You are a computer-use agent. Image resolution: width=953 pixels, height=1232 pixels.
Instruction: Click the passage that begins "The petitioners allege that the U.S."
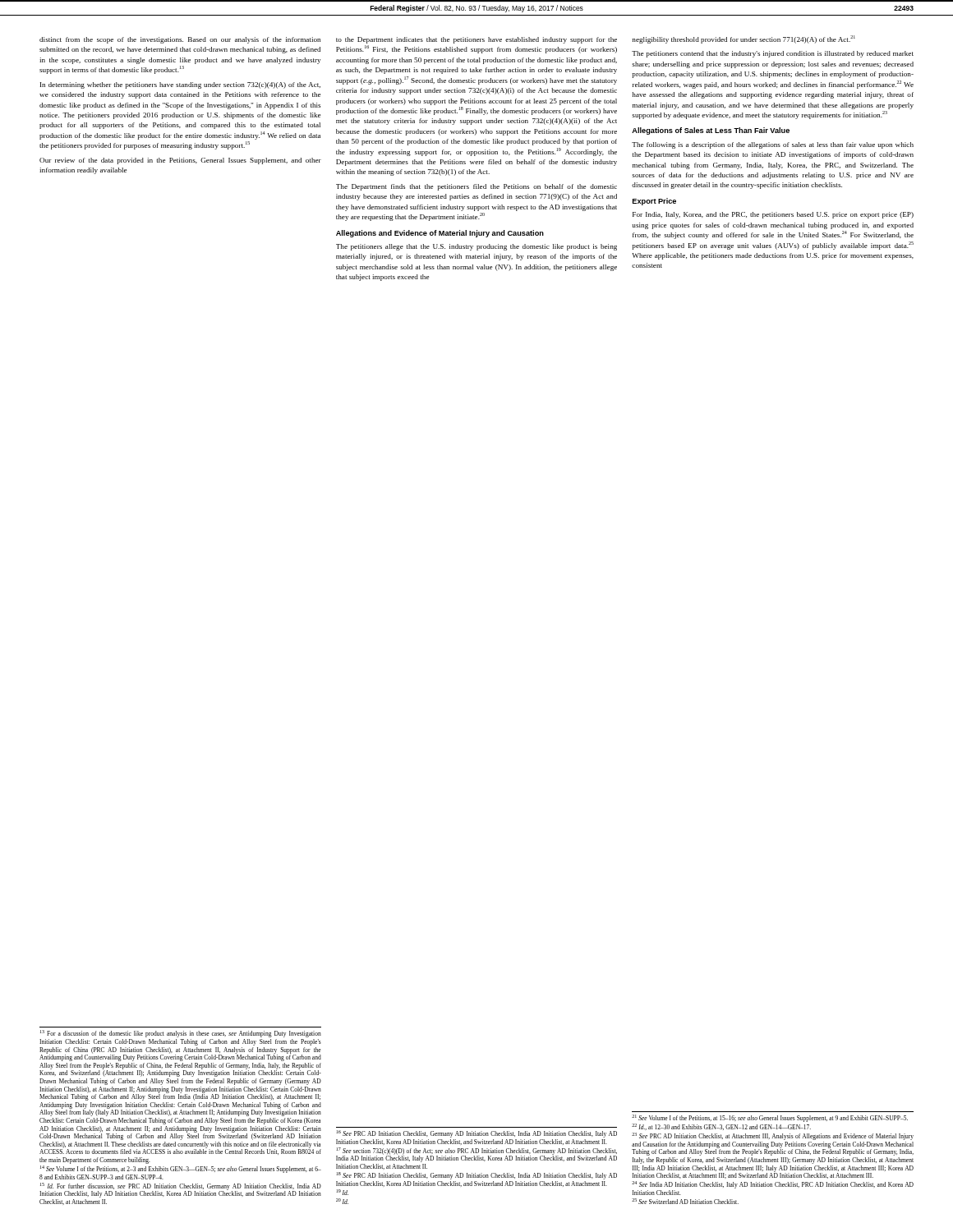click(476, 262)
